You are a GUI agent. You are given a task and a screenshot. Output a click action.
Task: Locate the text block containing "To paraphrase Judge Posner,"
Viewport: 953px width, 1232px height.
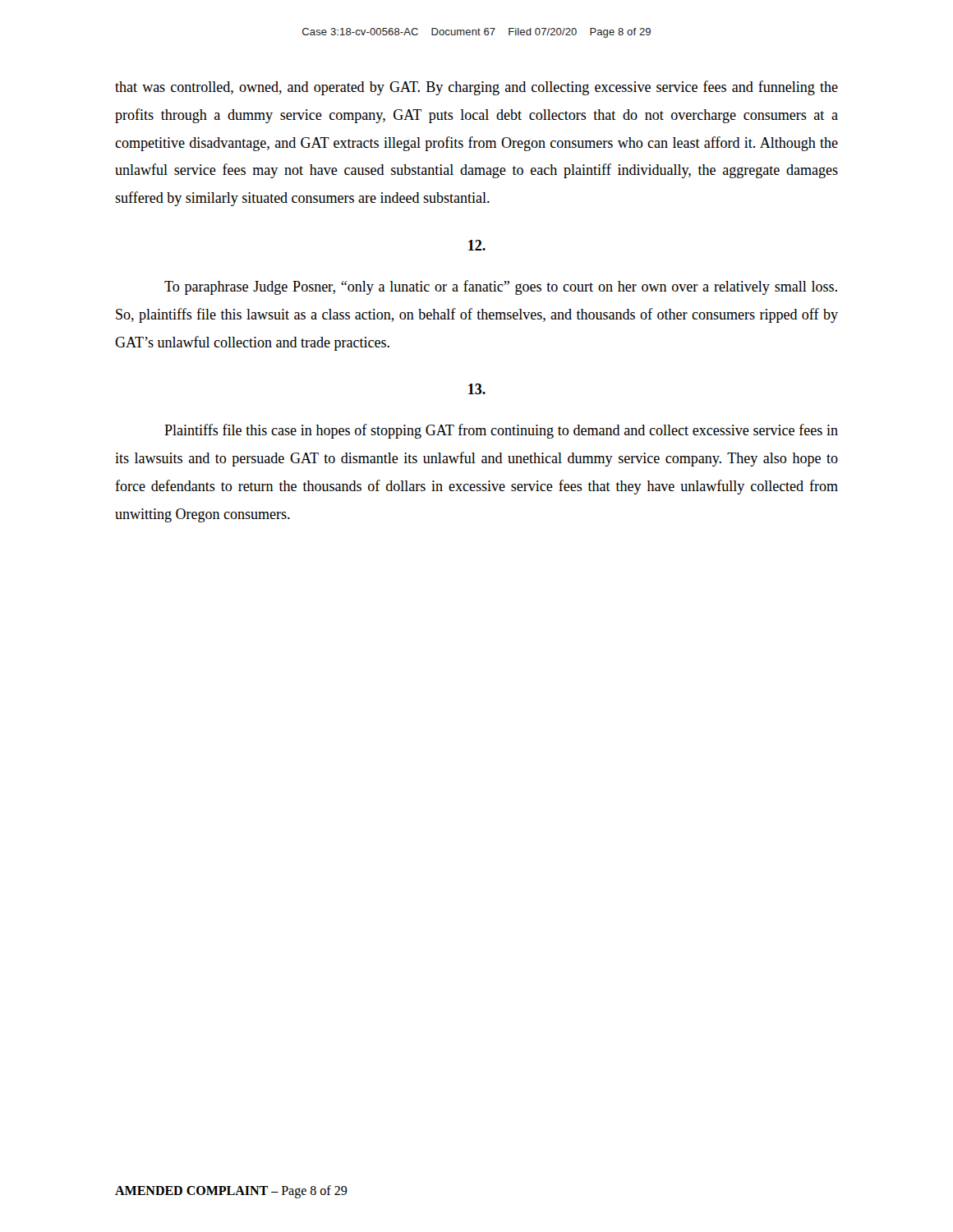pos(476,314)
